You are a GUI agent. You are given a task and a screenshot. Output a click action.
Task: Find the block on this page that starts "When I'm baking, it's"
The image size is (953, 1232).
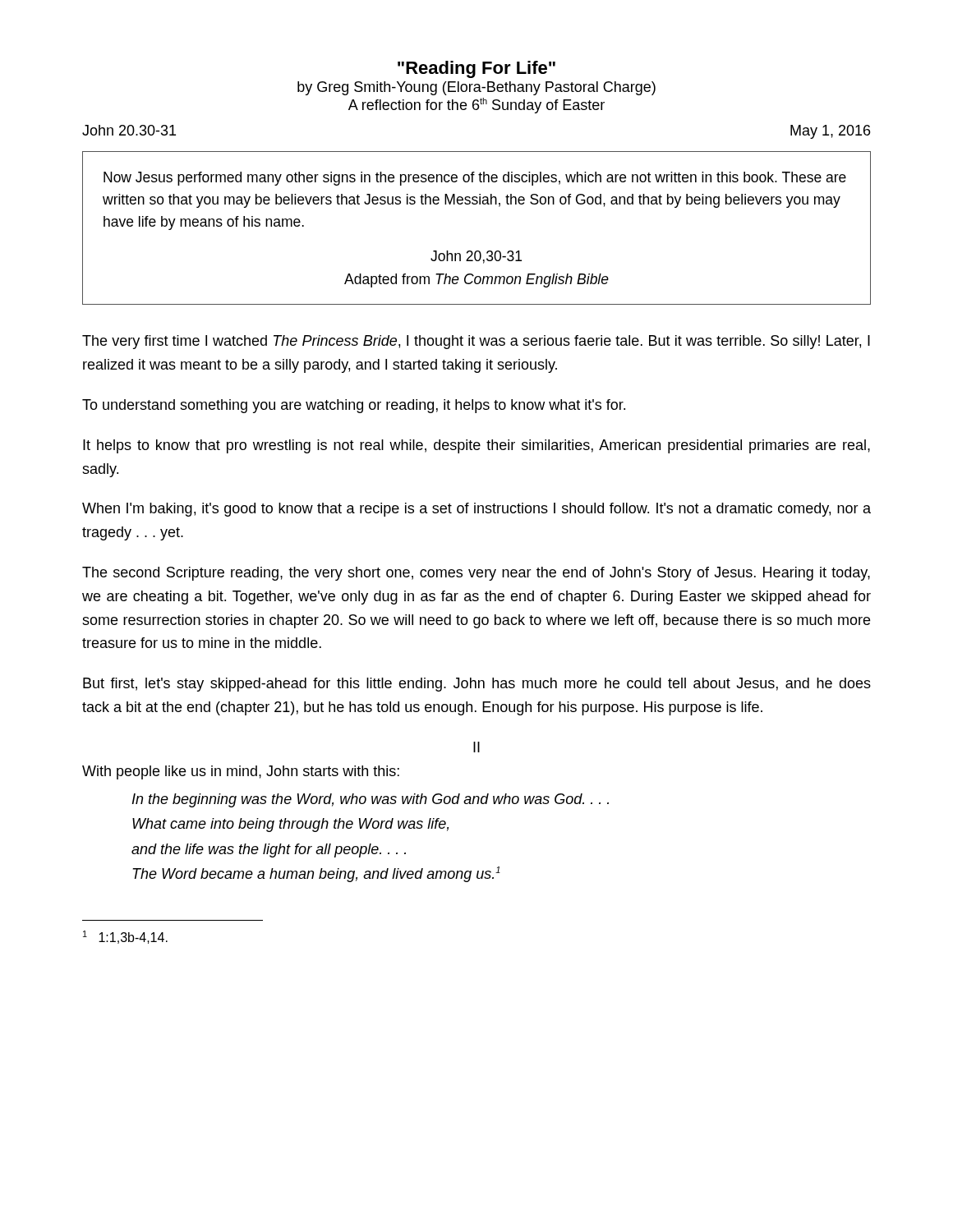click(476, 521)
